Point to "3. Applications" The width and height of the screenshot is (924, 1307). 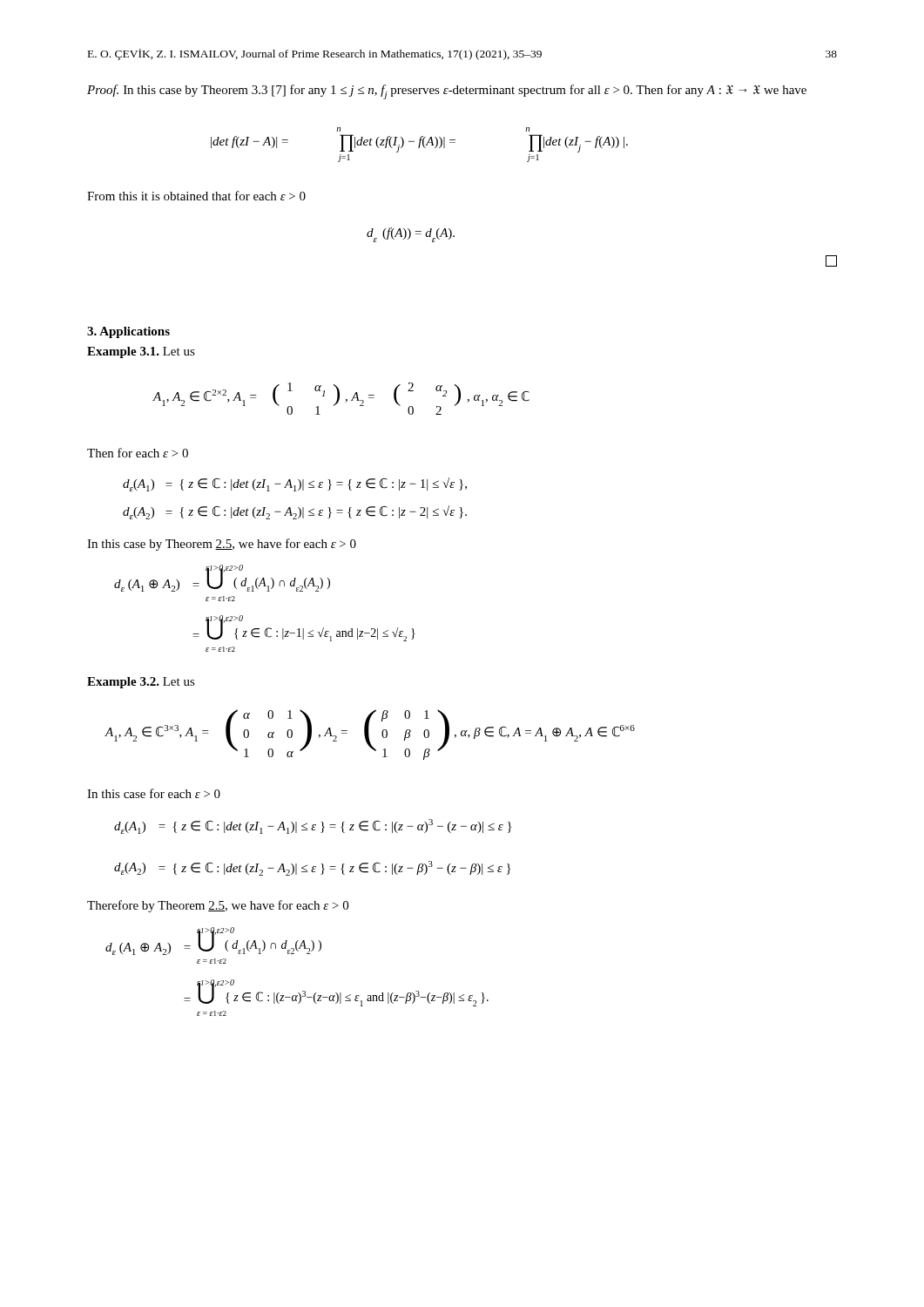[x=128, y=331]
